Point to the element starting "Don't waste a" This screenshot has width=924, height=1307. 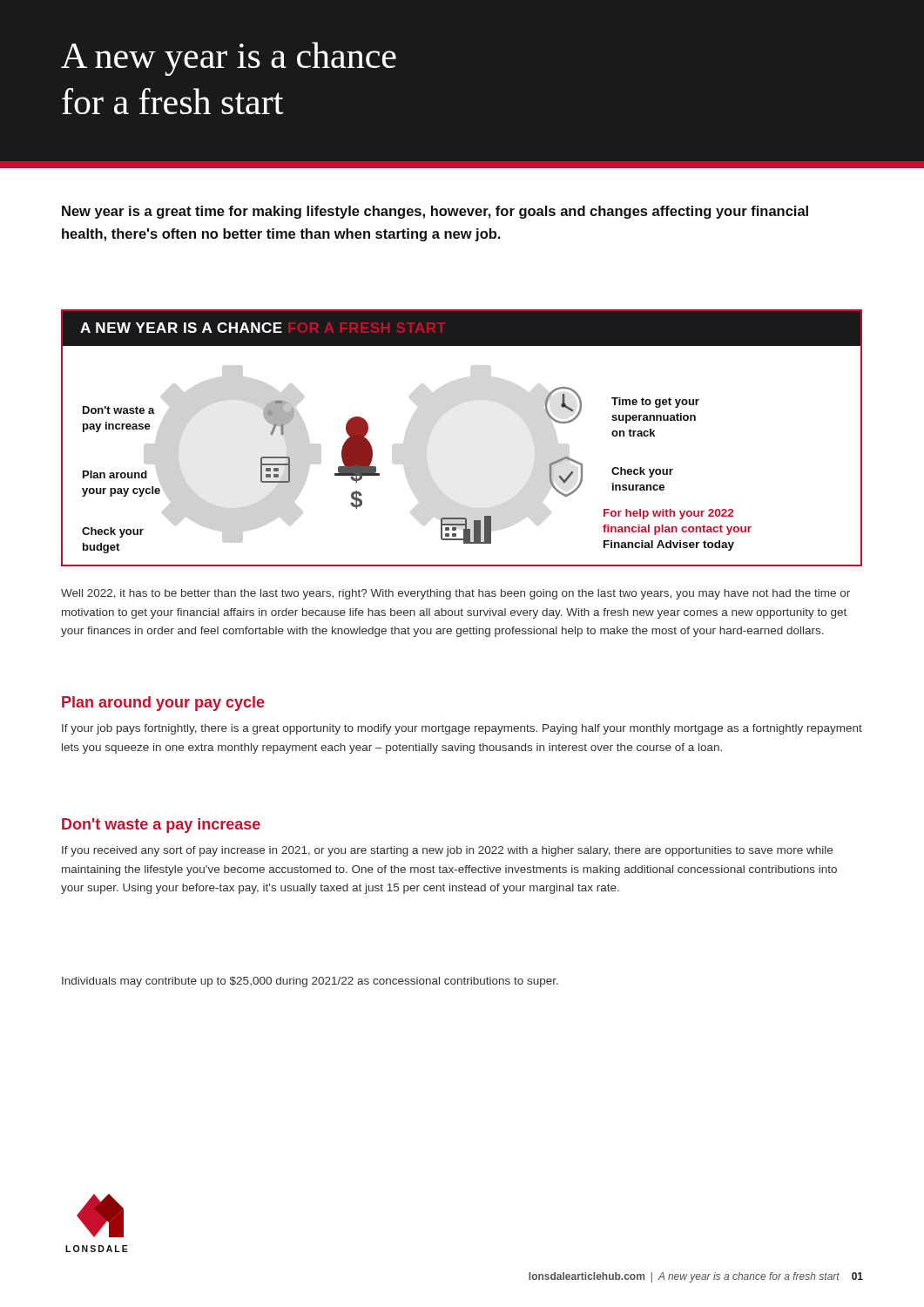[161, 824]
